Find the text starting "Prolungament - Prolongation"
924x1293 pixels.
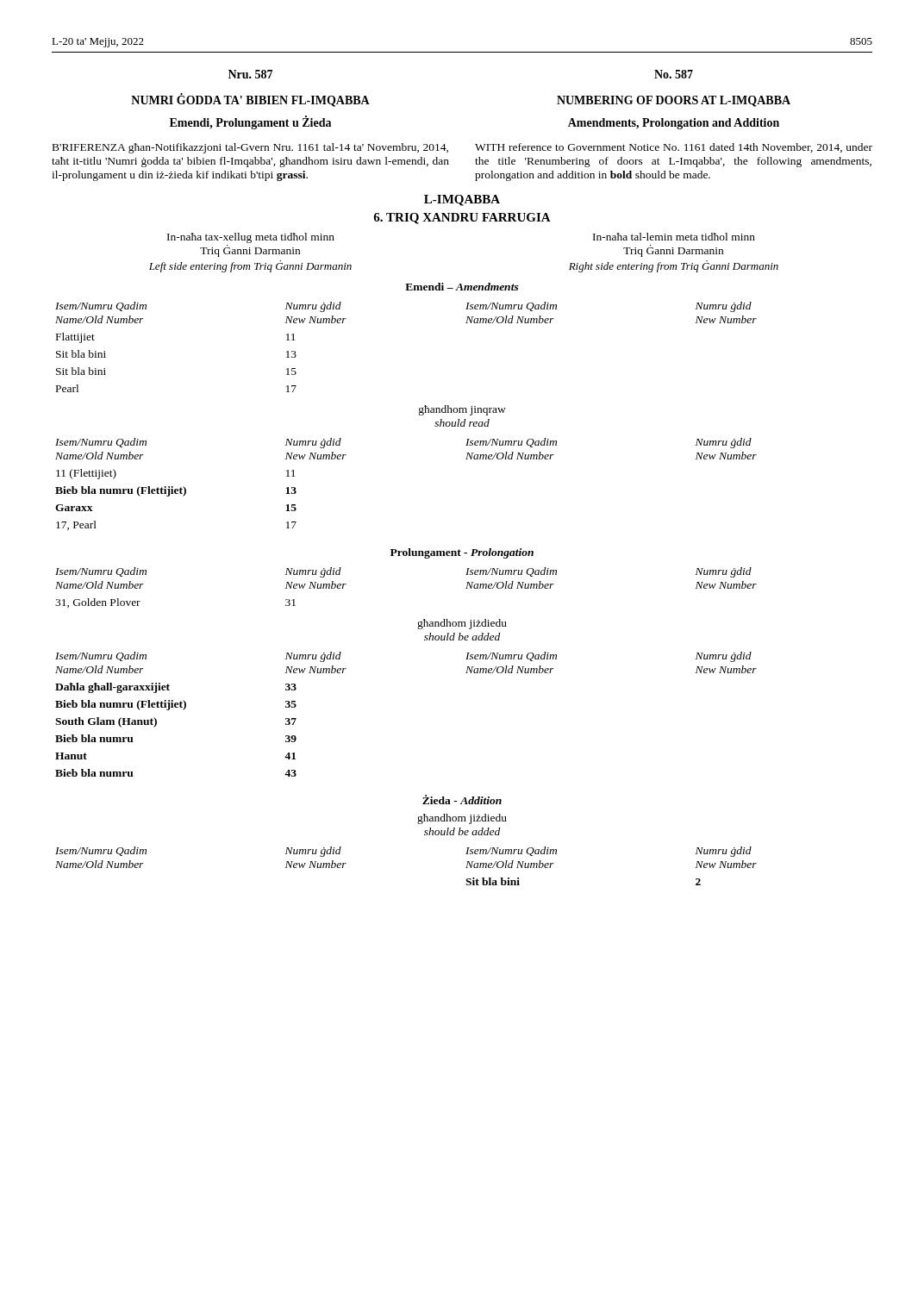462,552
